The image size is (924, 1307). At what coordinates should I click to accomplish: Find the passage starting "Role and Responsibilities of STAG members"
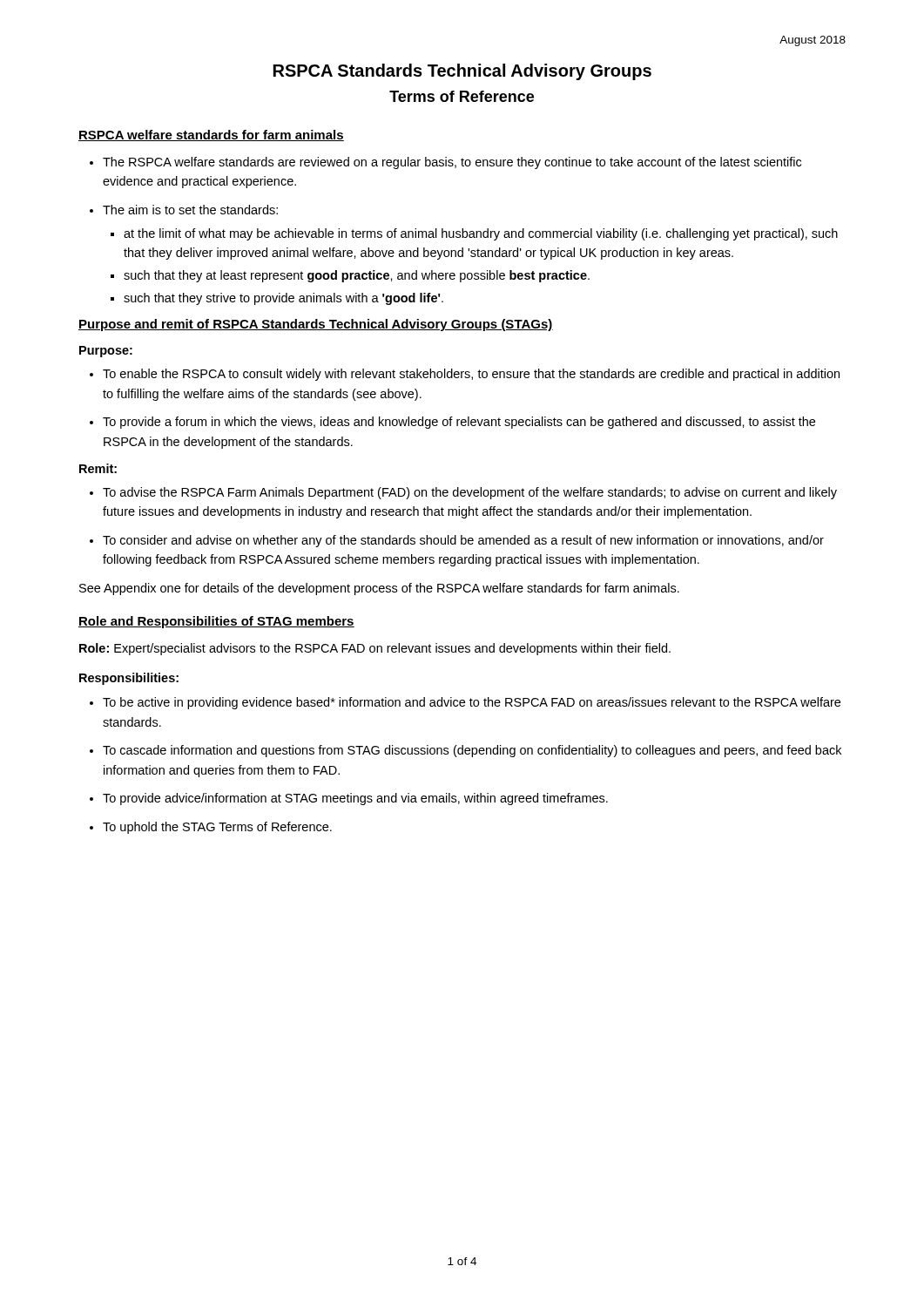click(x=216, y=621)
